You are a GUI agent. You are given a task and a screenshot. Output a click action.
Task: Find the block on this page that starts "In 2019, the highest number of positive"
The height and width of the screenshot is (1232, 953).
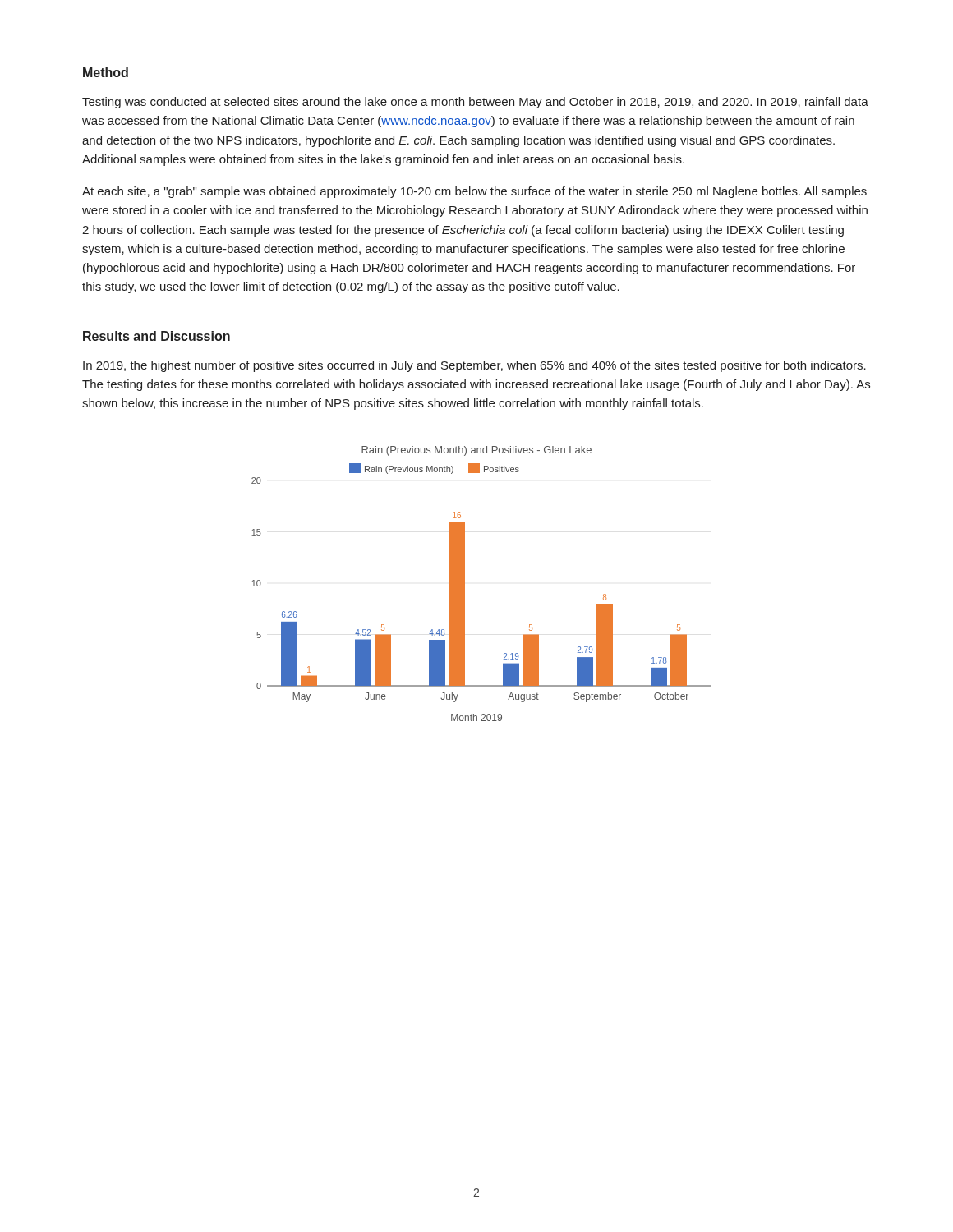(476, 384)
